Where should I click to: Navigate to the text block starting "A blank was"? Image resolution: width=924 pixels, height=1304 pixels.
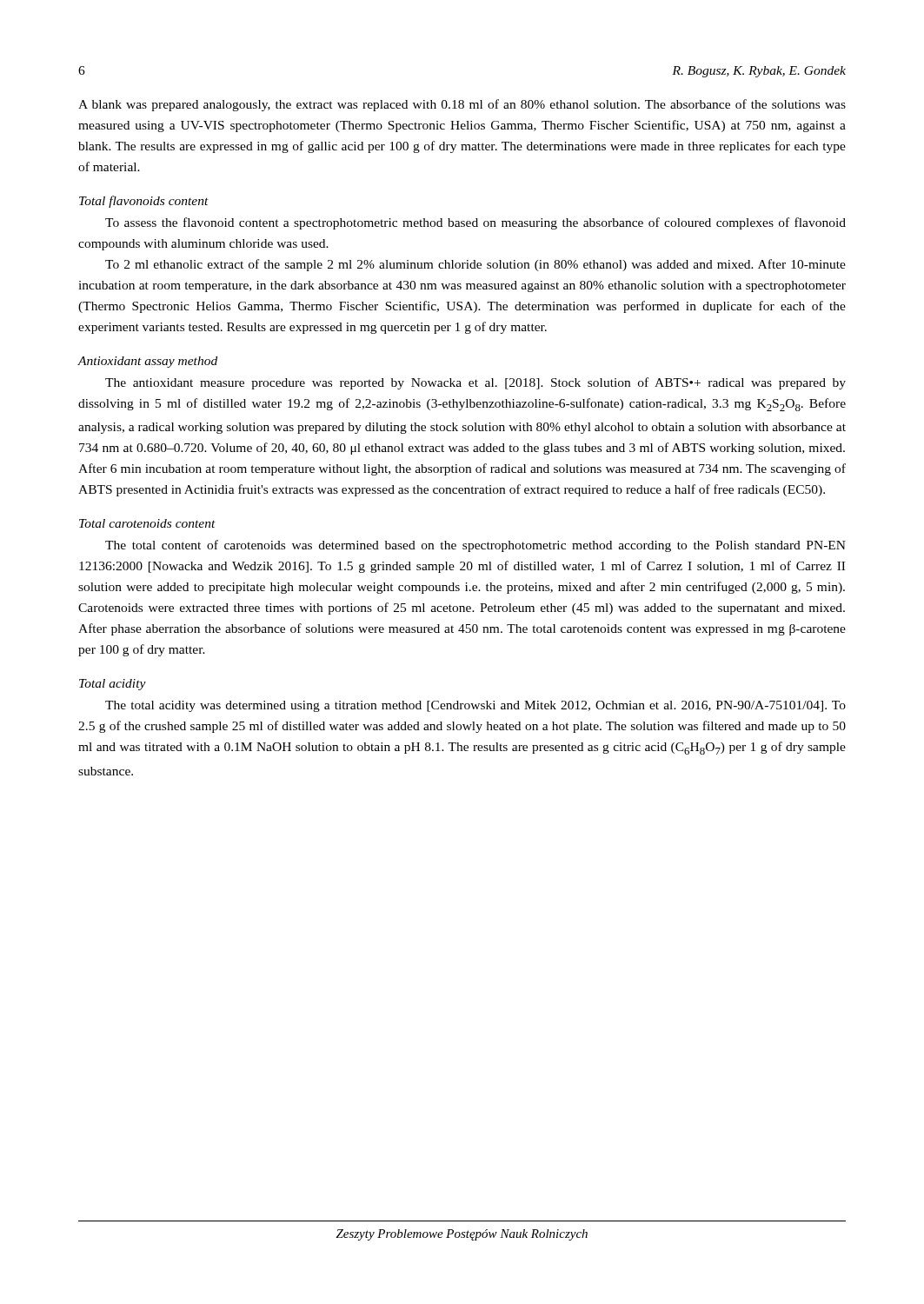tap(462, 135)
